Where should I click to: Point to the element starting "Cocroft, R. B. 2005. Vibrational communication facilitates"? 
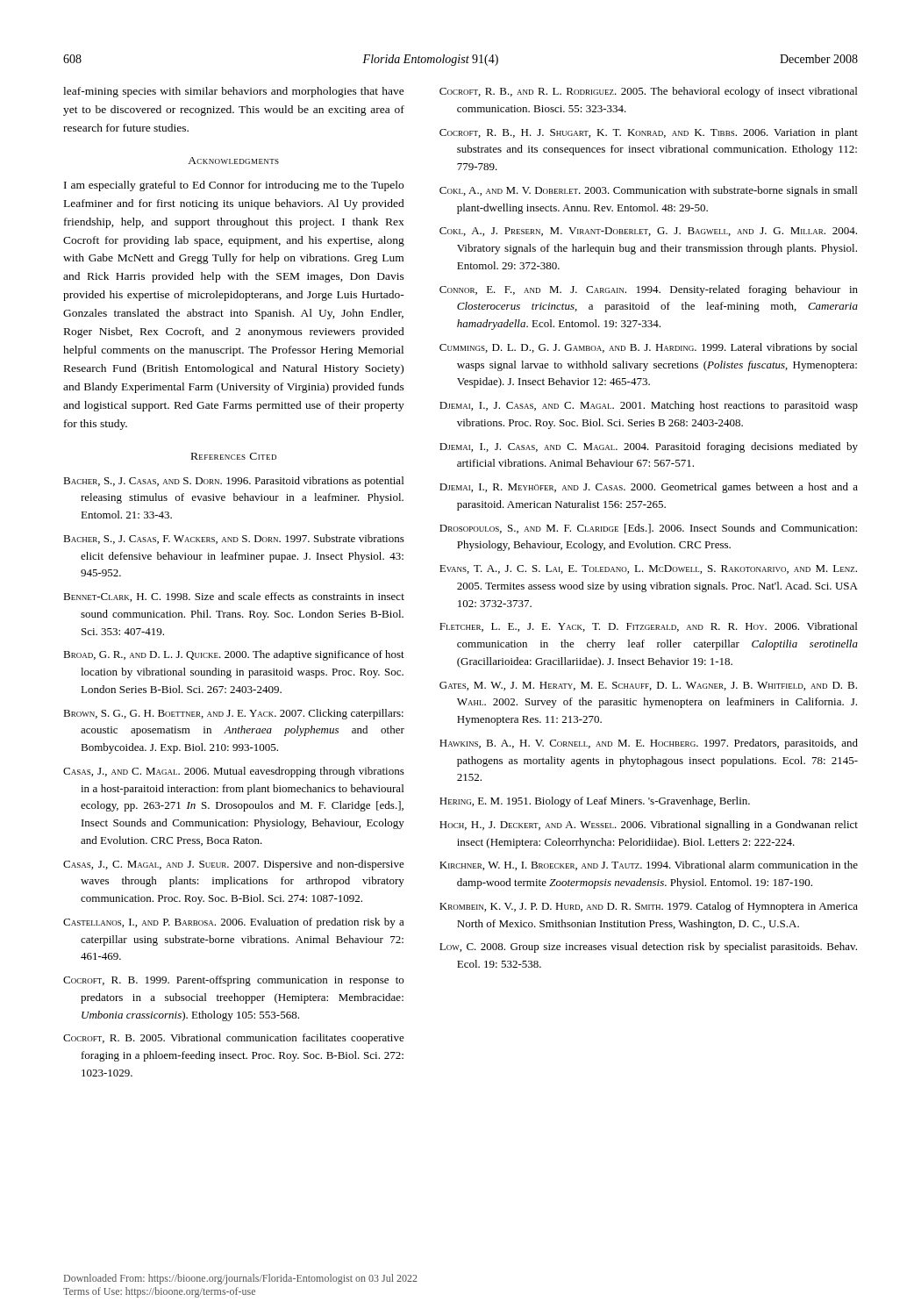click(234, 1055)
